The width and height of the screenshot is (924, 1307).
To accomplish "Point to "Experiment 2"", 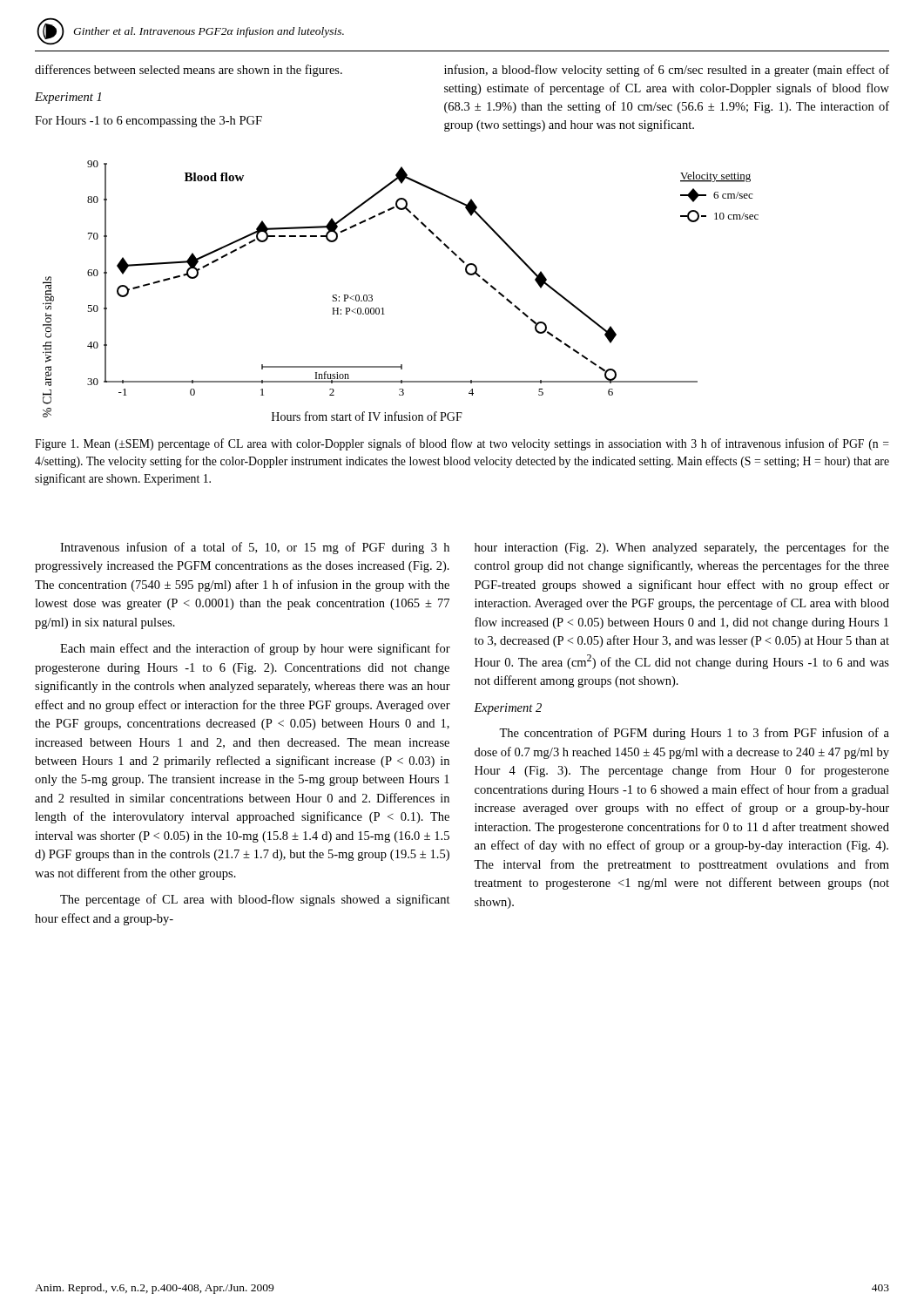I will pyautogui.click(x=508, y=709).
